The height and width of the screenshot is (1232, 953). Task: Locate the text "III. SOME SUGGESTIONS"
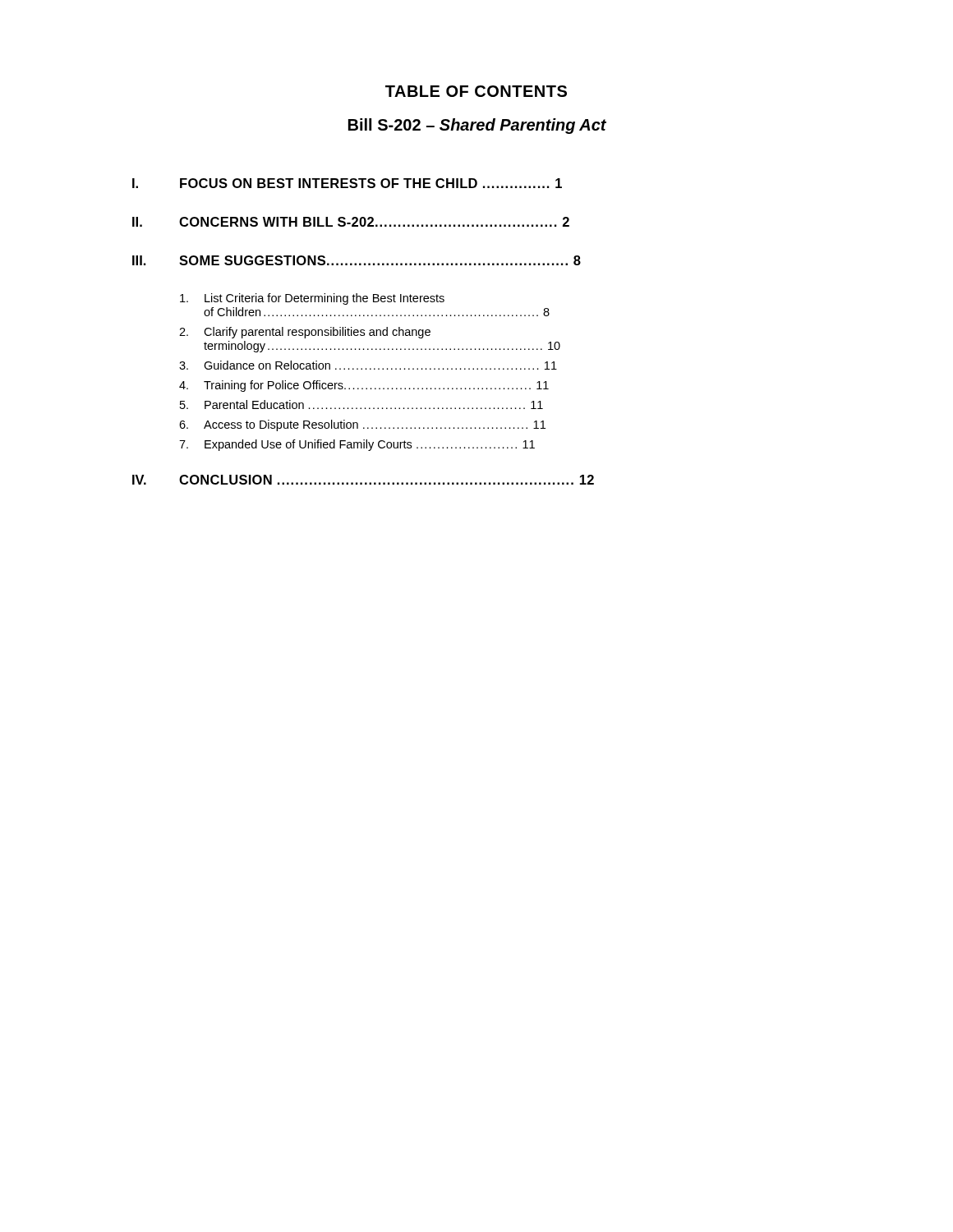(x=476, y=261)
